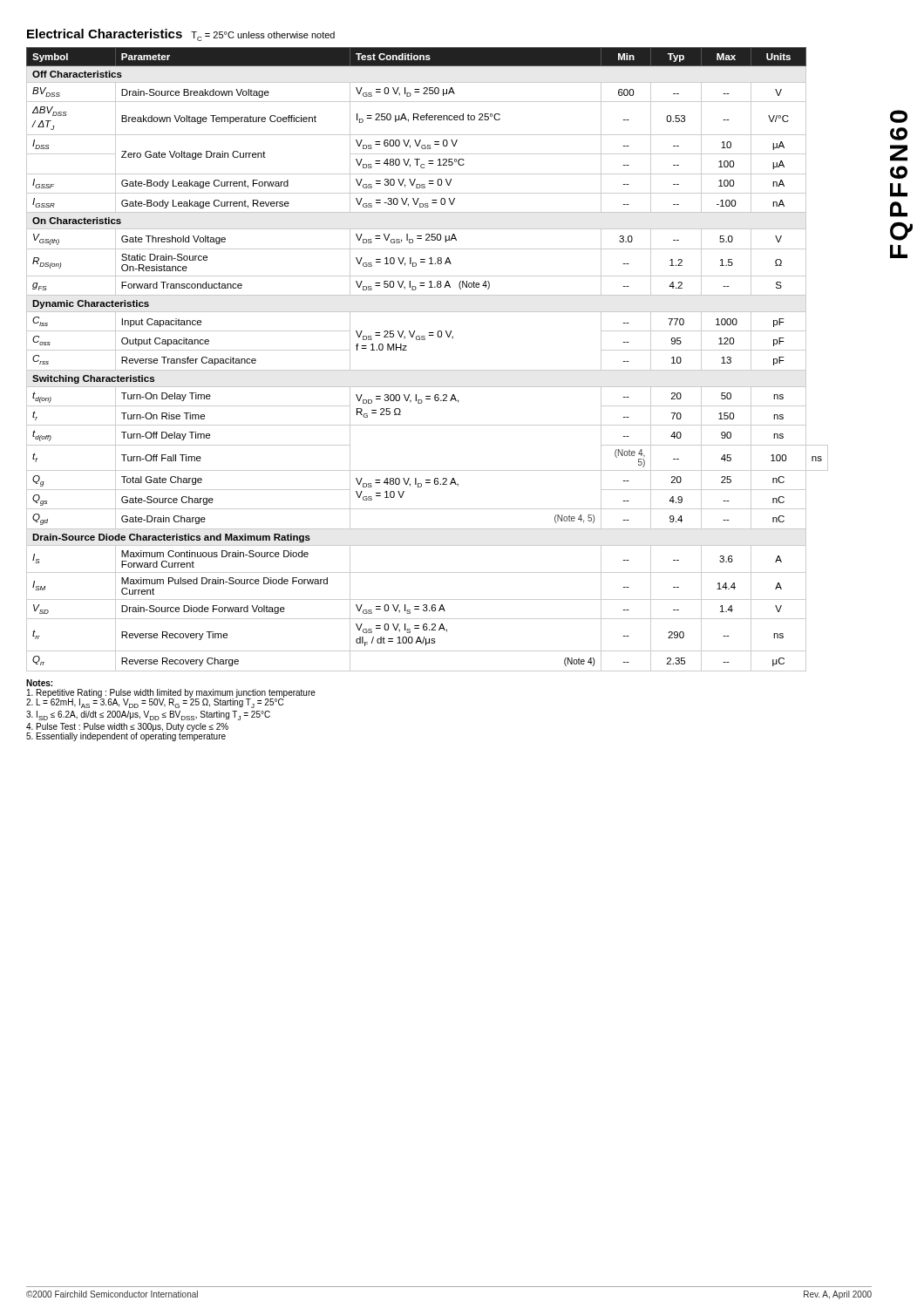Select a footnote

point(171,710)
